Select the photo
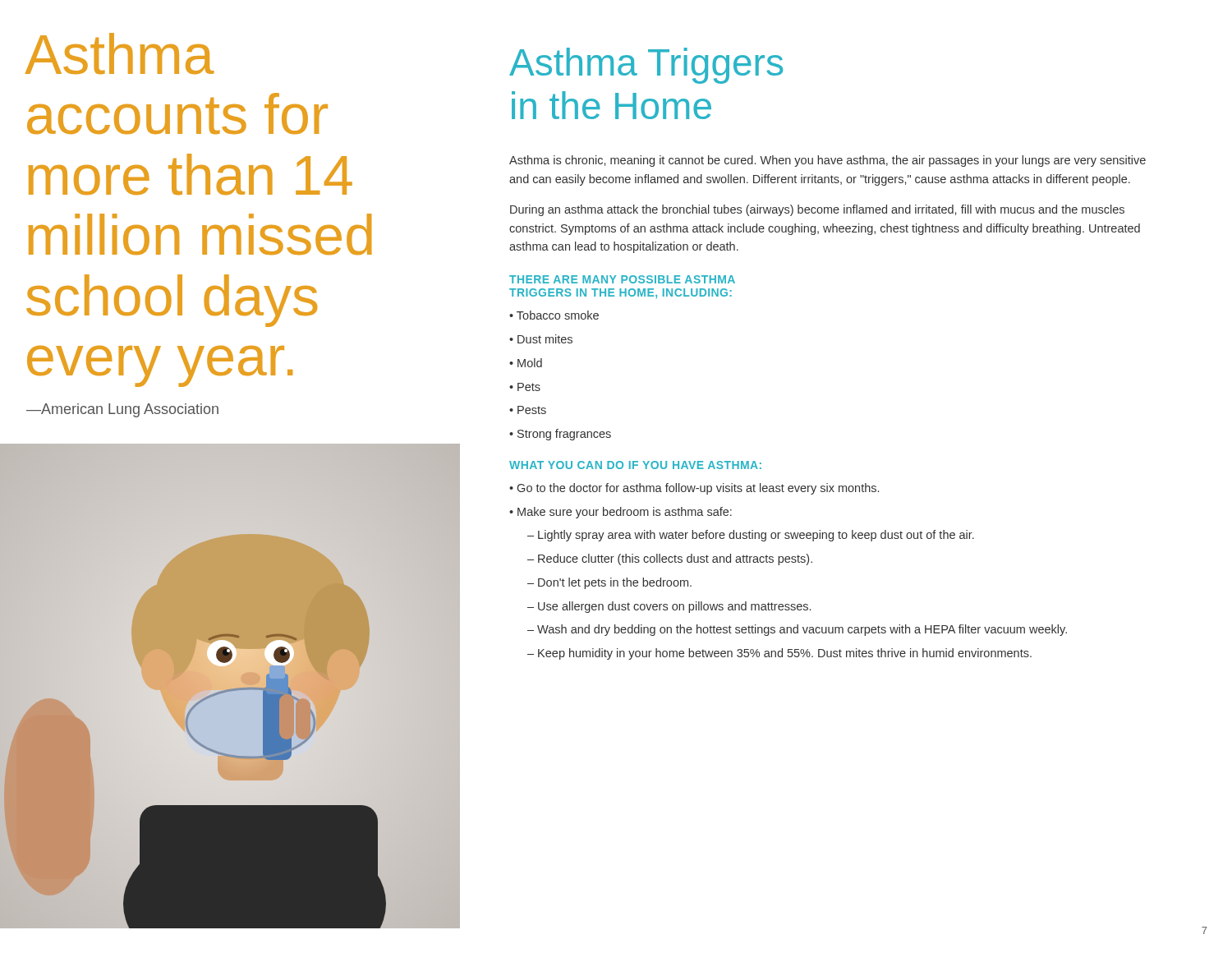Image resolution: width=1232 pixels, height=953 pixels. [230, 686]
